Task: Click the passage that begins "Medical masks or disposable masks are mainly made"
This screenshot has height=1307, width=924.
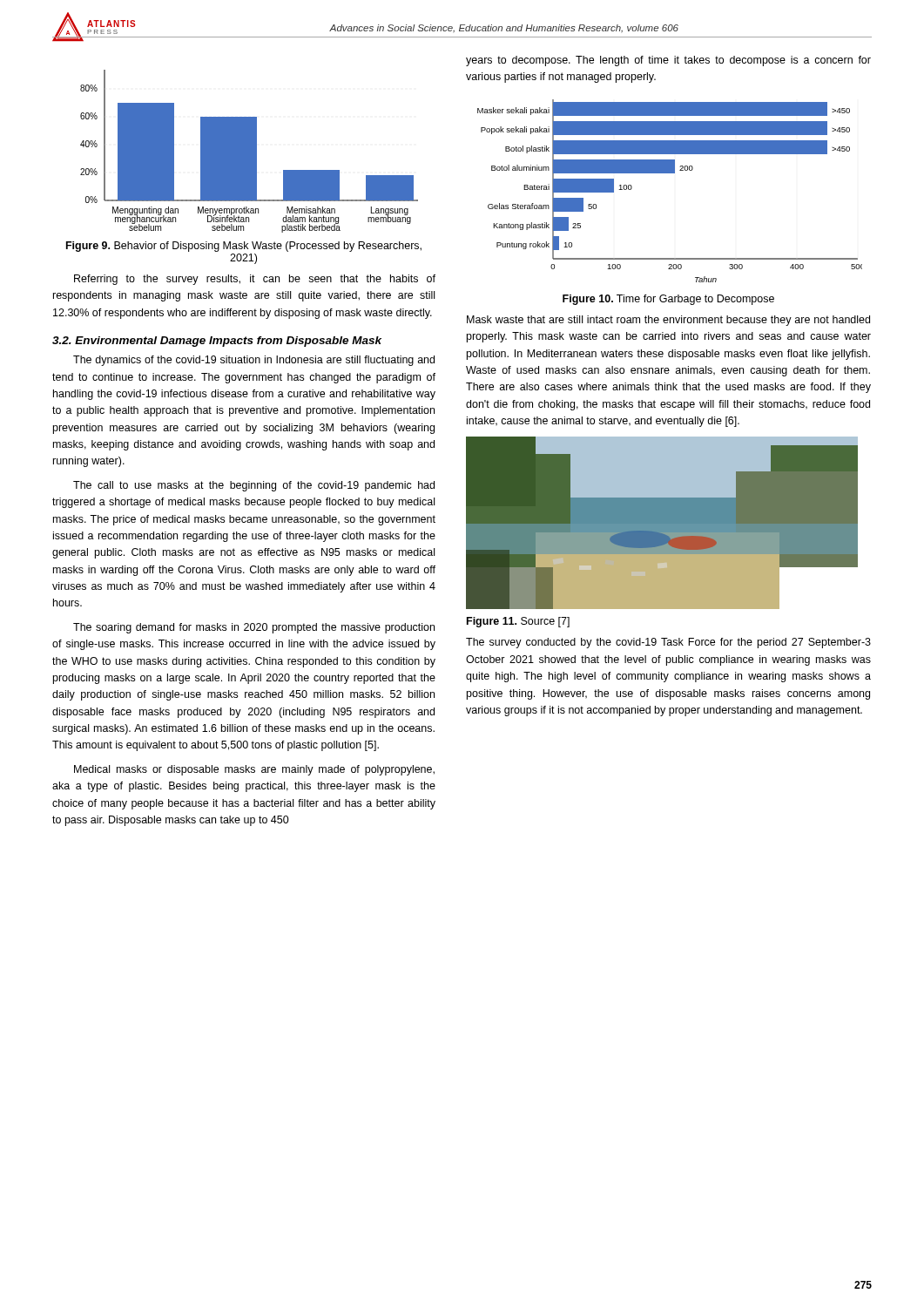Action: pyautogui.click(x=244, y=794)
